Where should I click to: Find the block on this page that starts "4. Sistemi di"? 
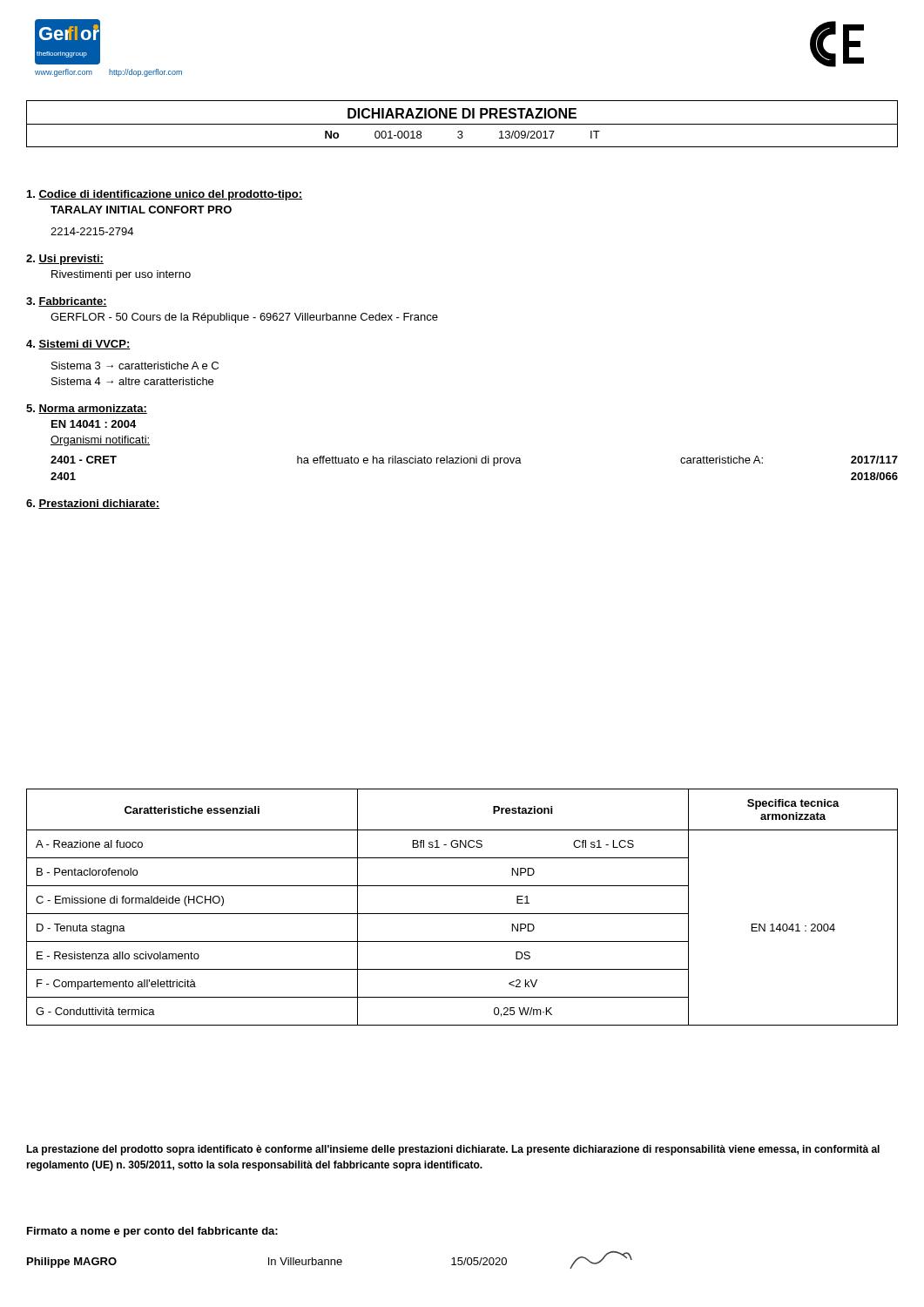click(x=78, y=345)
